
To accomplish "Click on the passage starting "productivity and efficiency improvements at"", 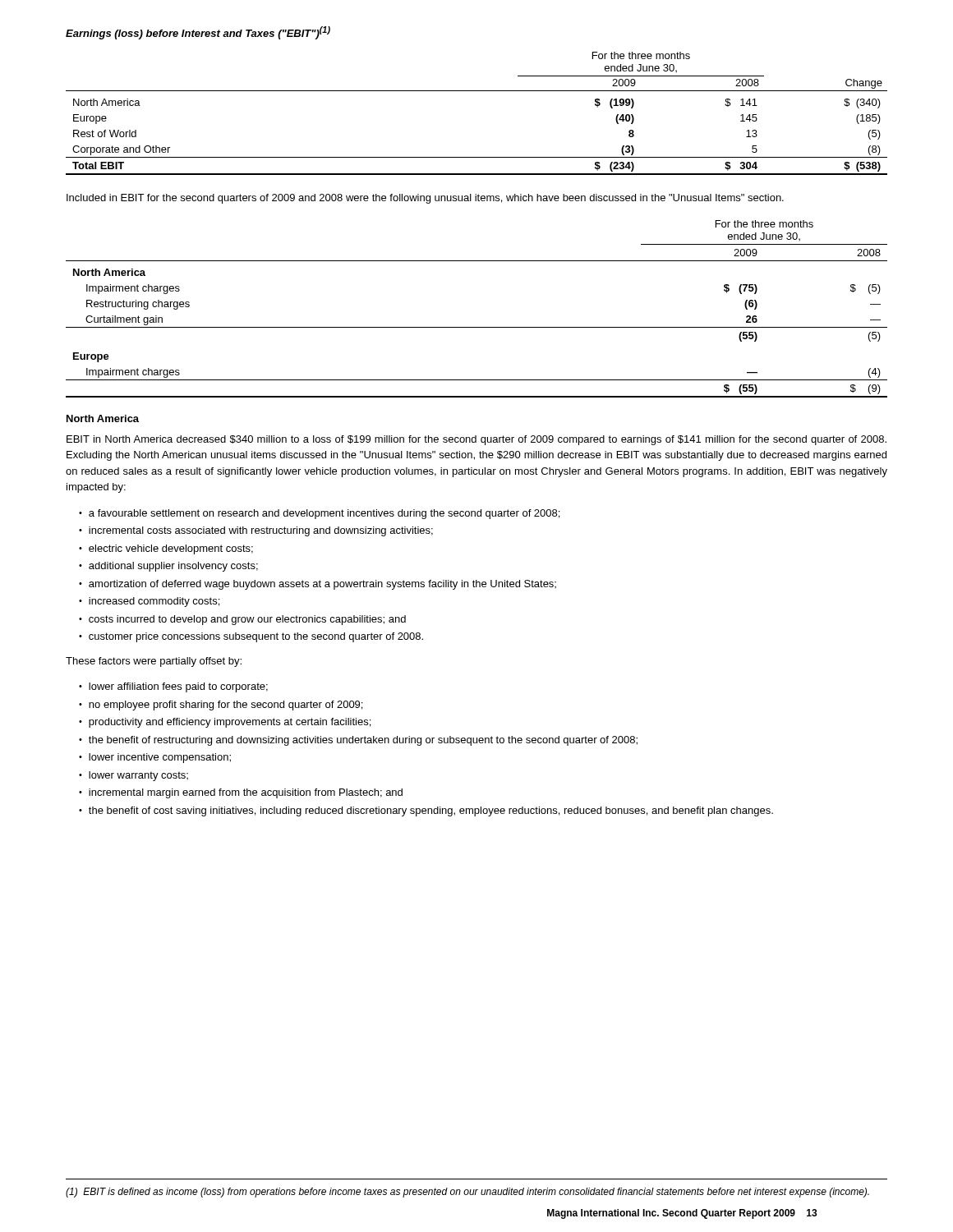I will click(x=230, y=722).
